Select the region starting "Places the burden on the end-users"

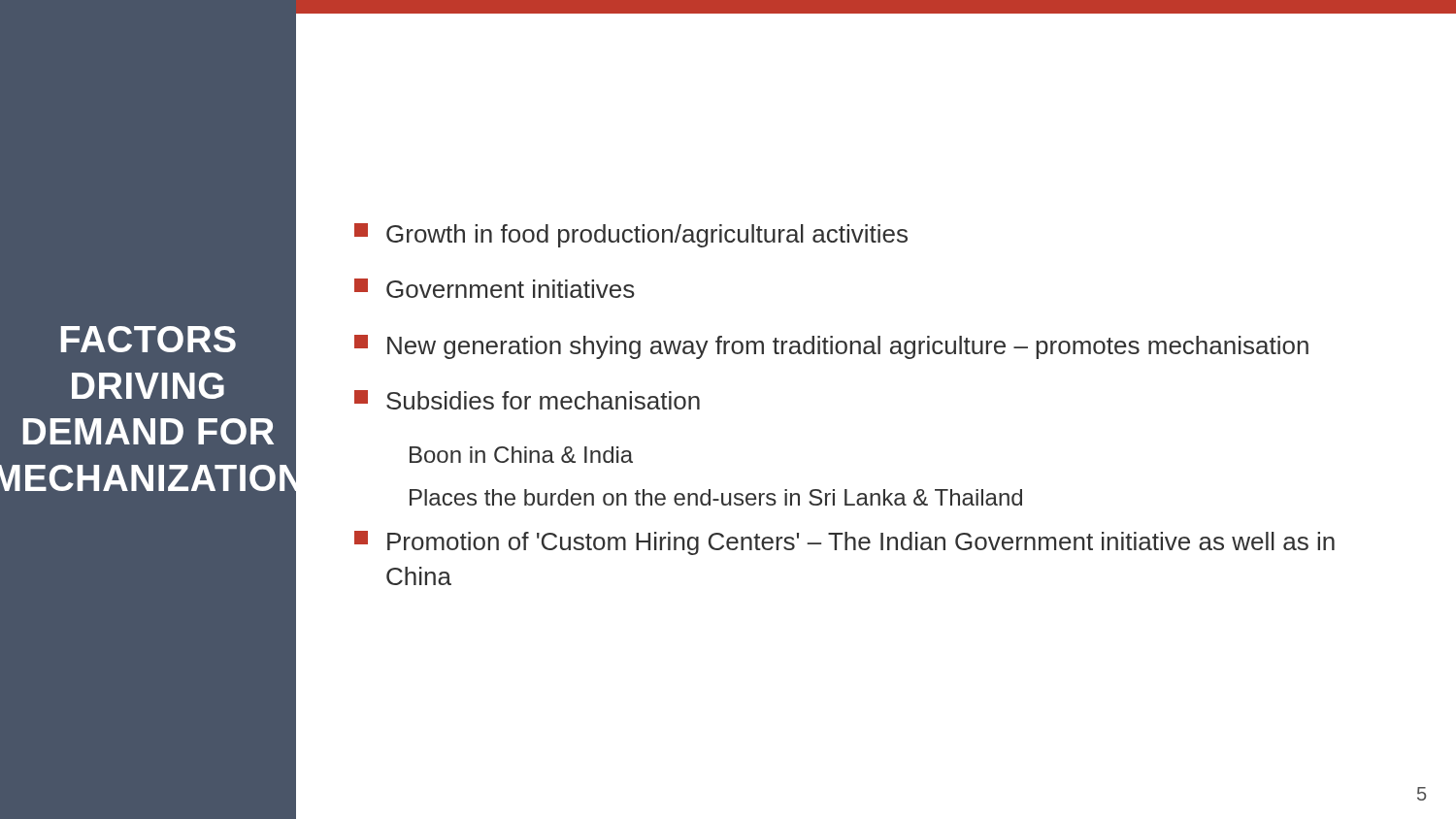(x=903, y=498)
